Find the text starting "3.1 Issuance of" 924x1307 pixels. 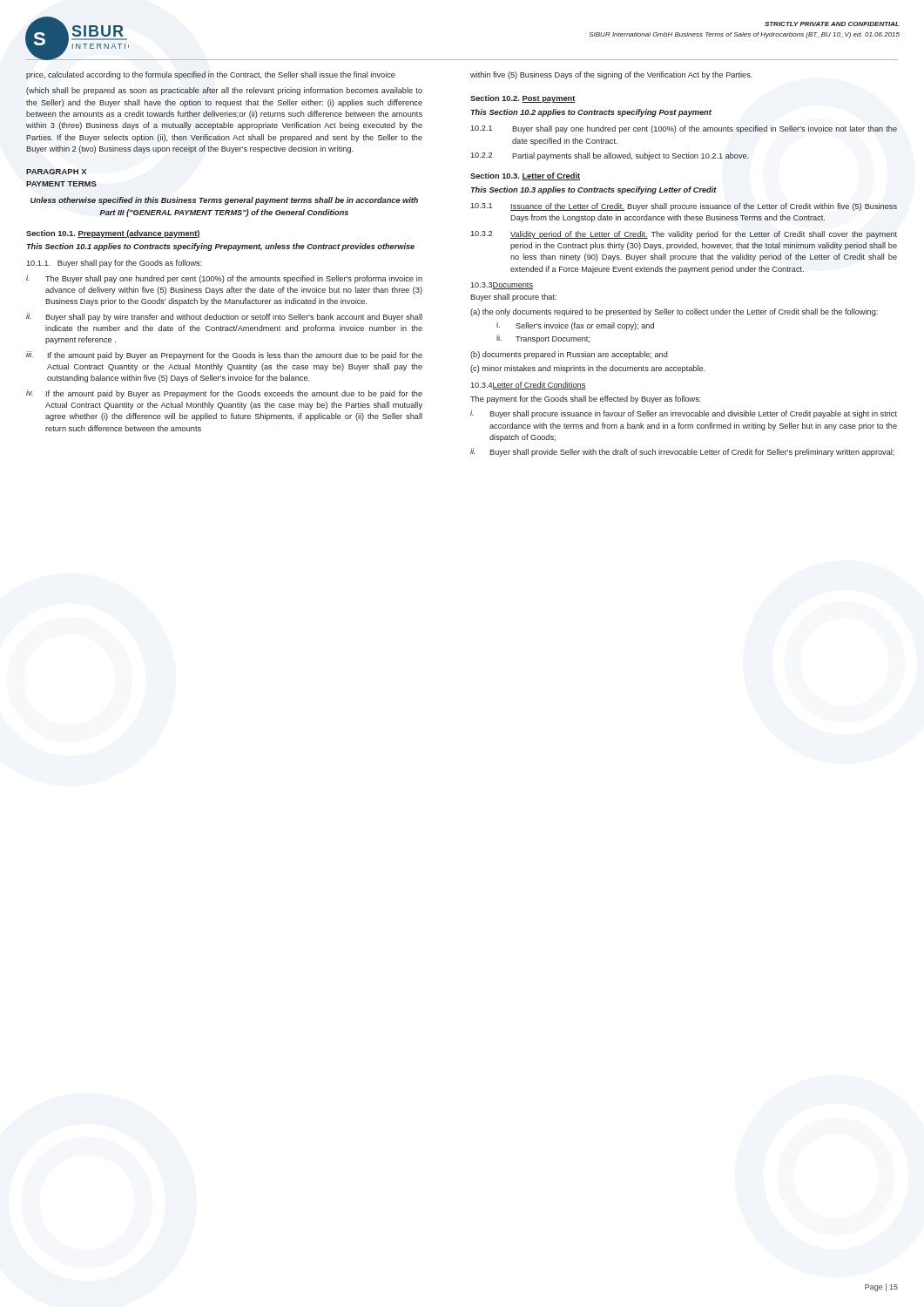684,213
